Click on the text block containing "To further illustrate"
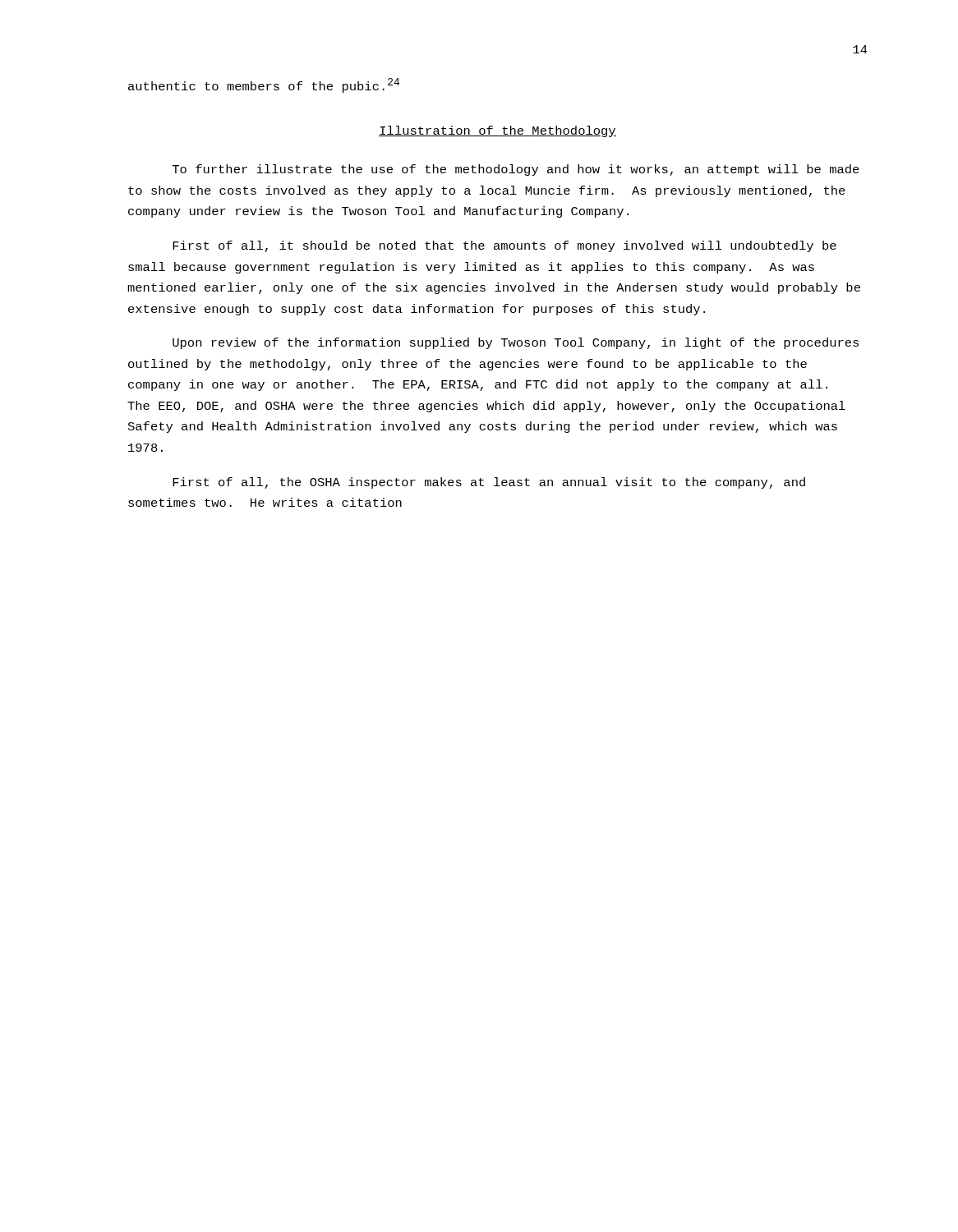The height and width of the screenshot is (1232, 958). coord(497,192)
